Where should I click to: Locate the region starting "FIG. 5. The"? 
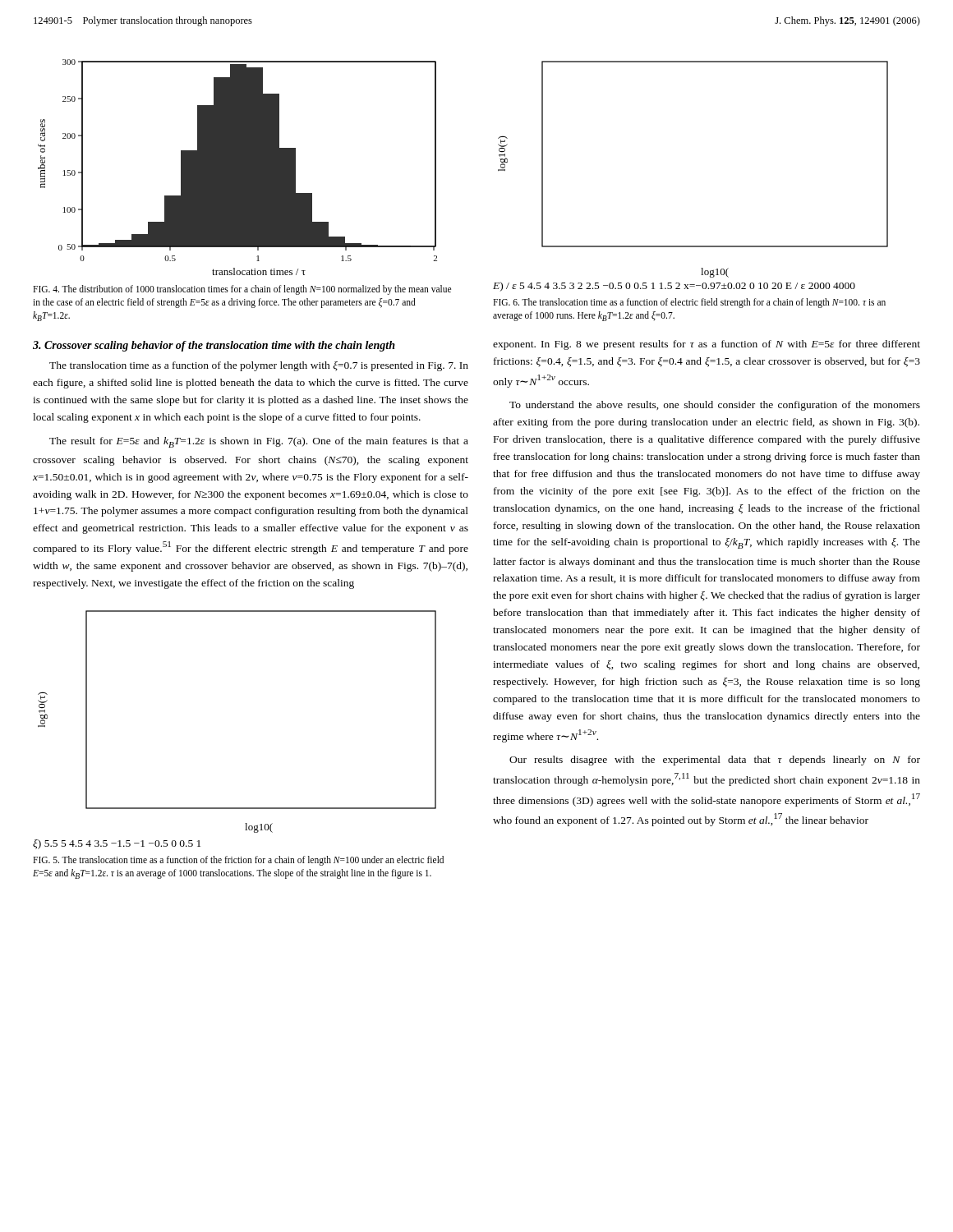coord(239,868)
